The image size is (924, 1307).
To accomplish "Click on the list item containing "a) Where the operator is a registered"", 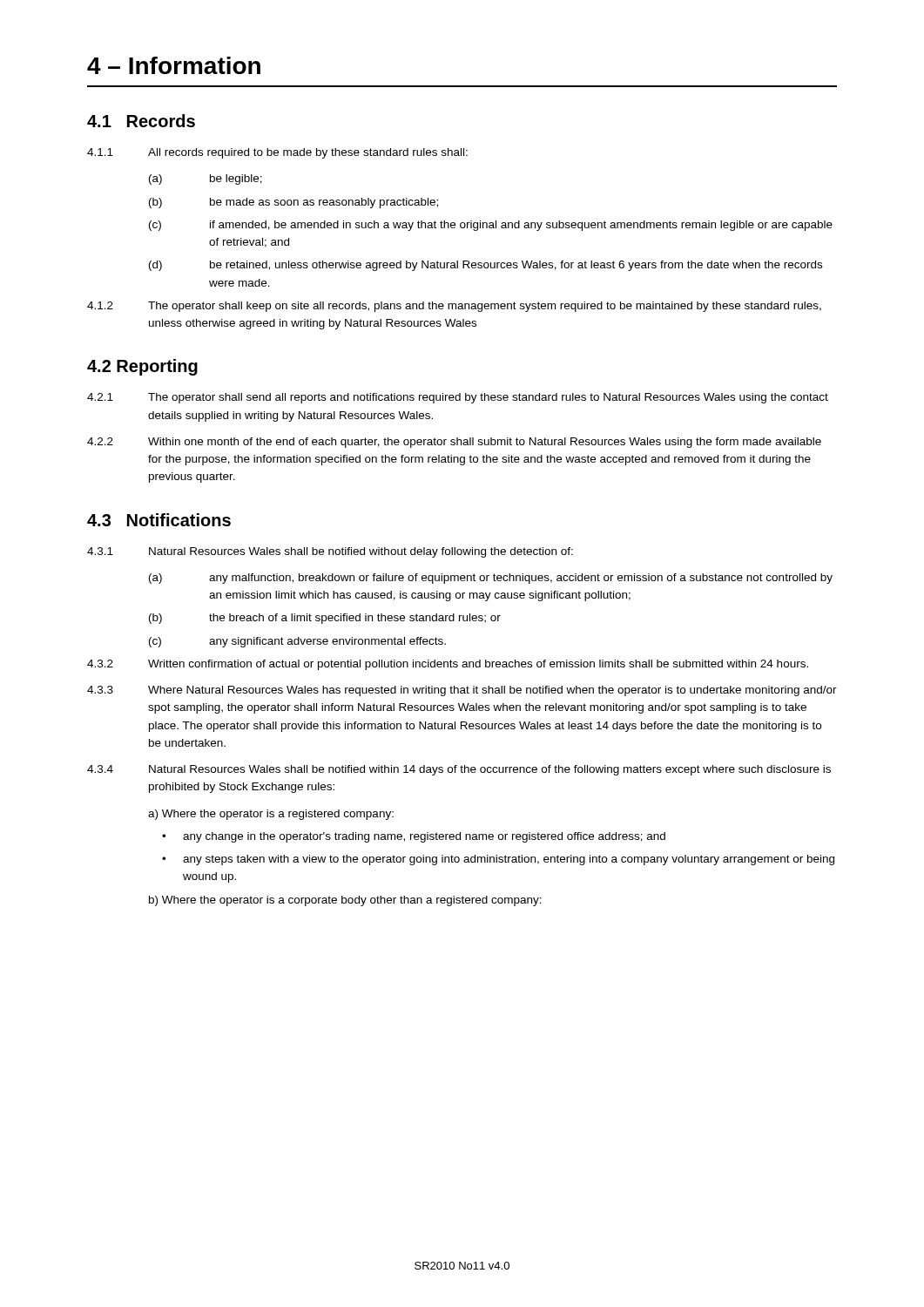I will 271,815.
